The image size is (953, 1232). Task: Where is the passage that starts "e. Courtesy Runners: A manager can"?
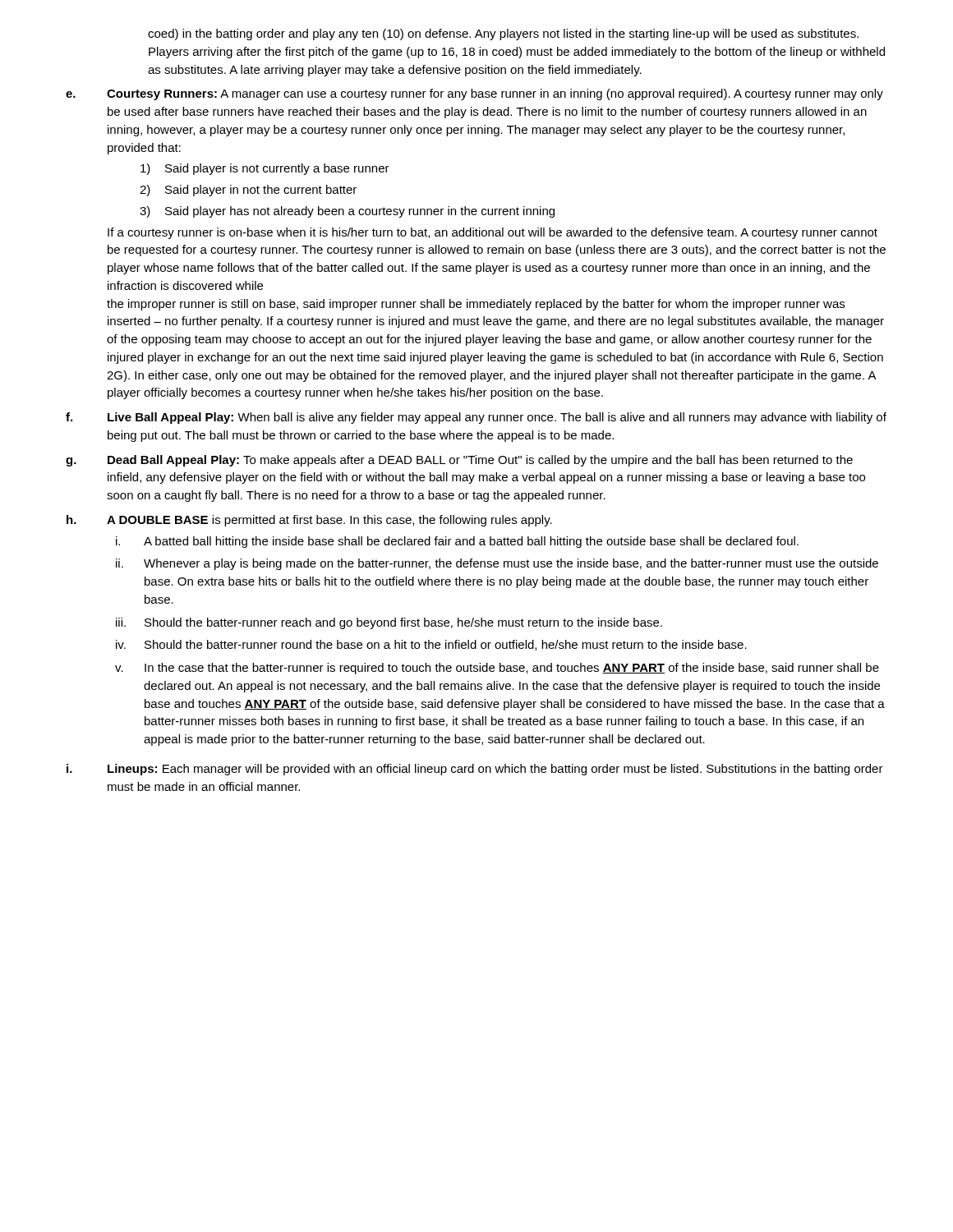[x=476, y=243]
